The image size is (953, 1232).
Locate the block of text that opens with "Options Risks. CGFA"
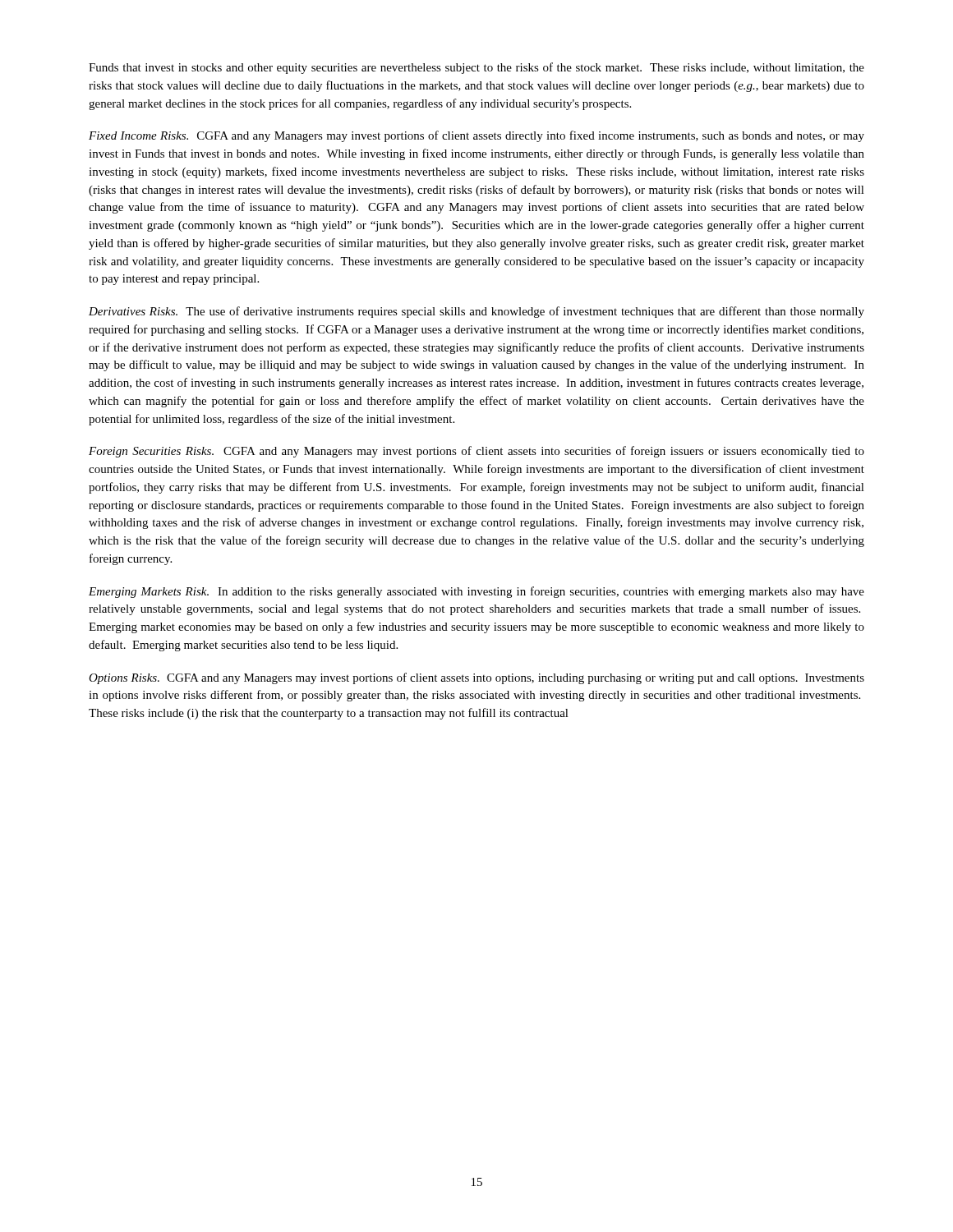pos(476,695)
